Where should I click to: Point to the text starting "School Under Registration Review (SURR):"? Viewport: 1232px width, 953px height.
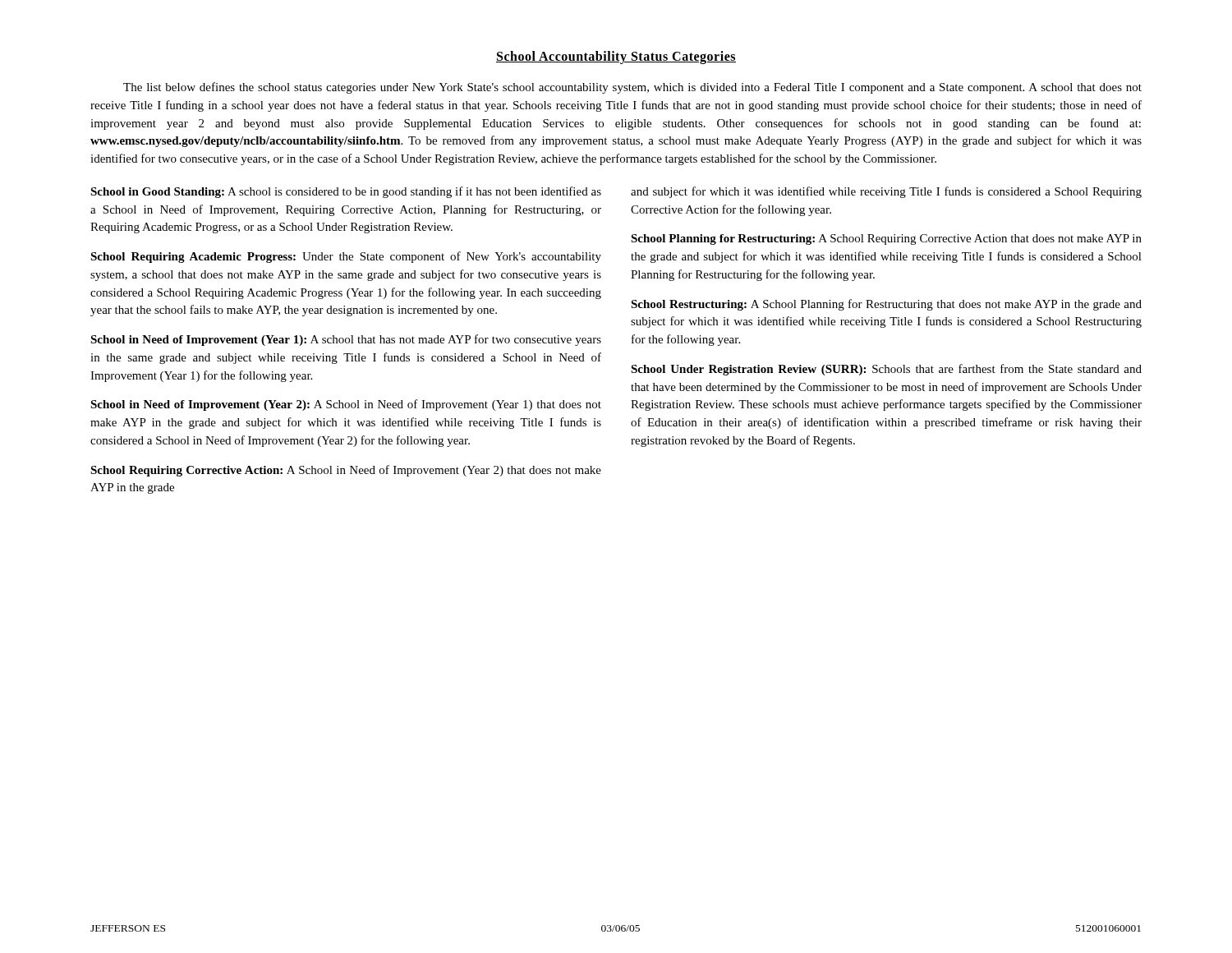886,404
